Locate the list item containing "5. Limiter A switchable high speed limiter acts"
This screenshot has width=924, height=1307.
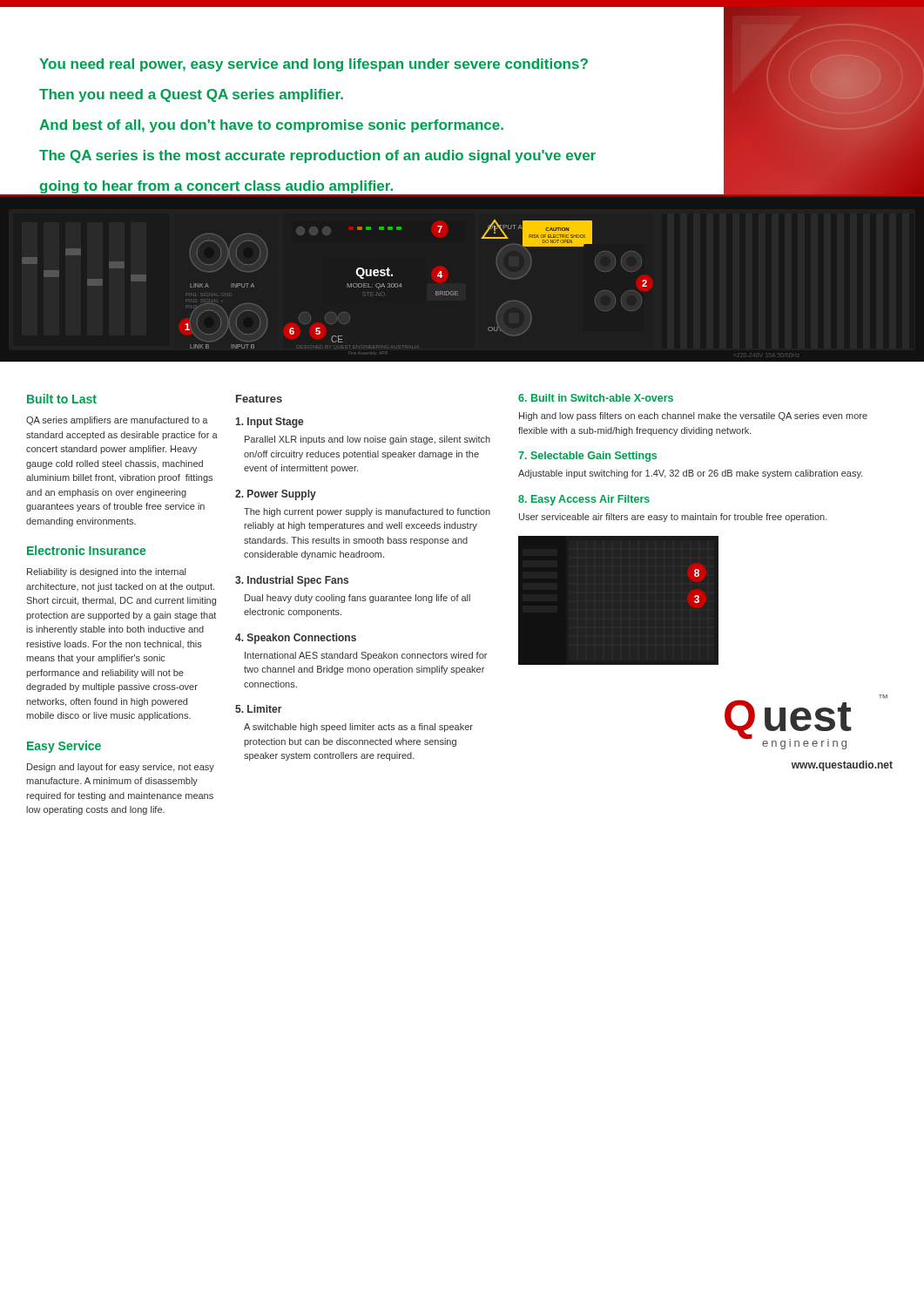(x=364, y=733)
